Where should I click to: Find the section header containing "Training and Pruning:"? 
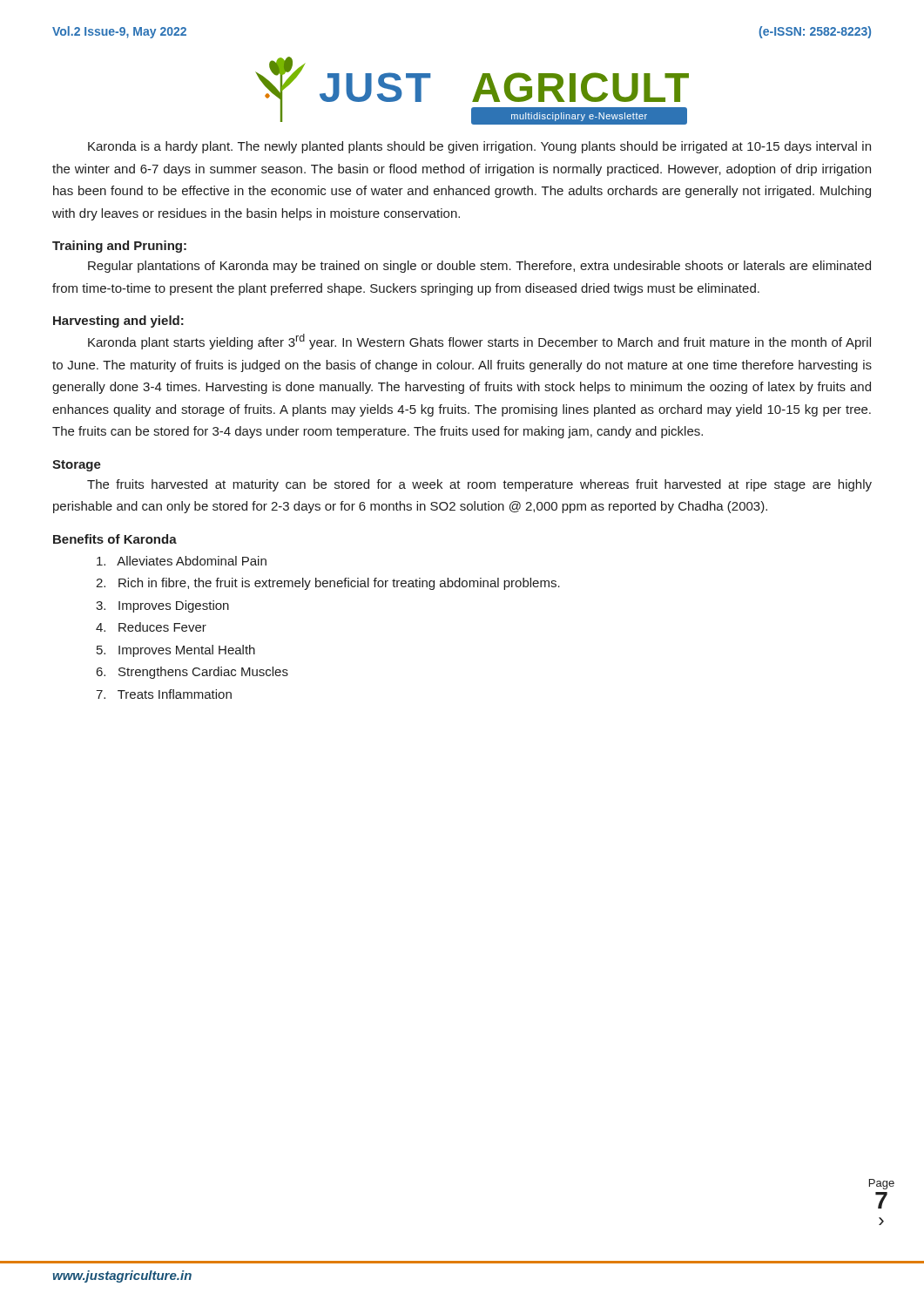click(120, 245)
